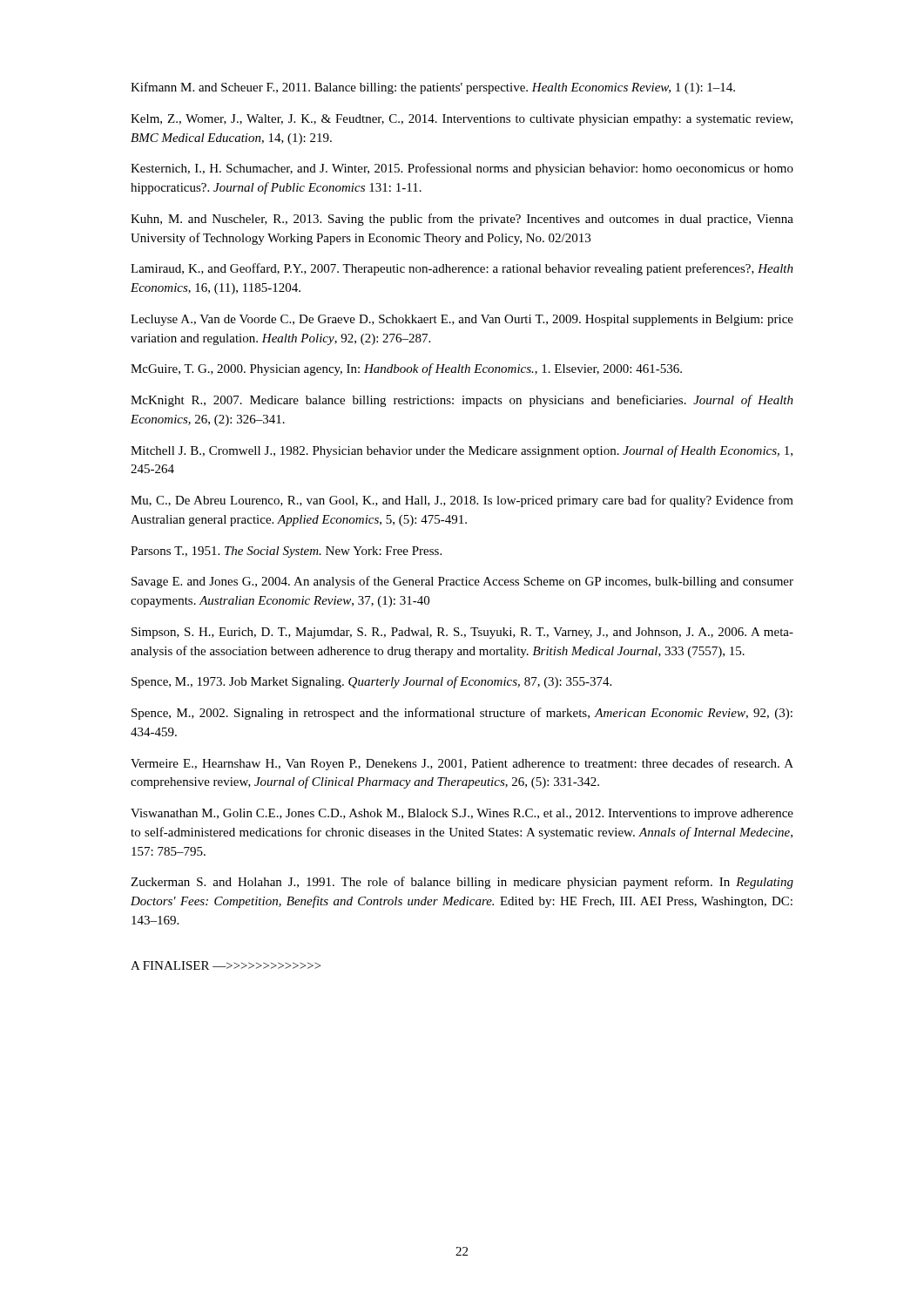The width and height of the screenshot is (924, 1307).
Task: Click on the list item that says "Mu, C., De"
Action: click(x=462, y=510)
